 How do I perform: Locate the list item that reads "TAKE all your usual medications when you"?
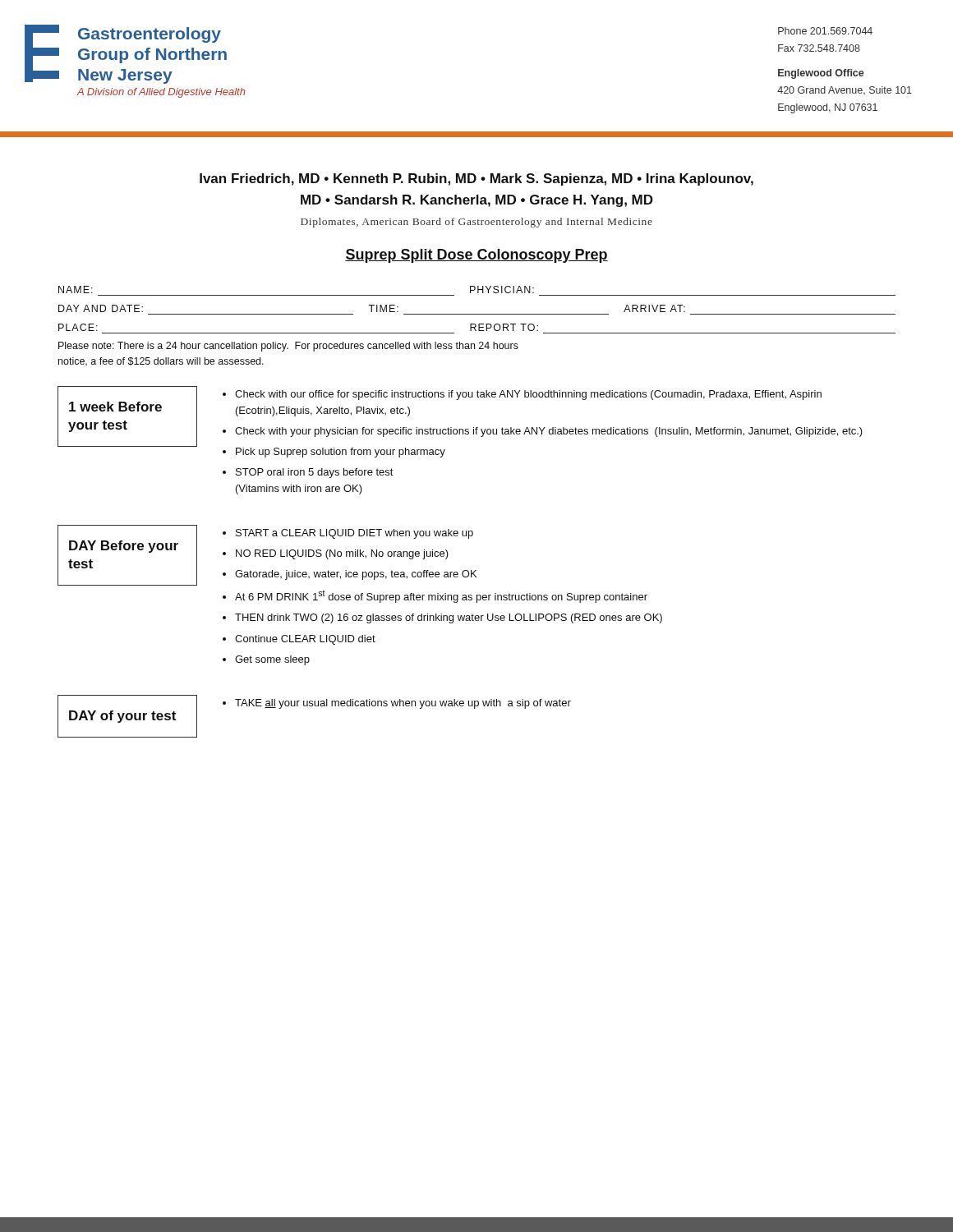403,703
